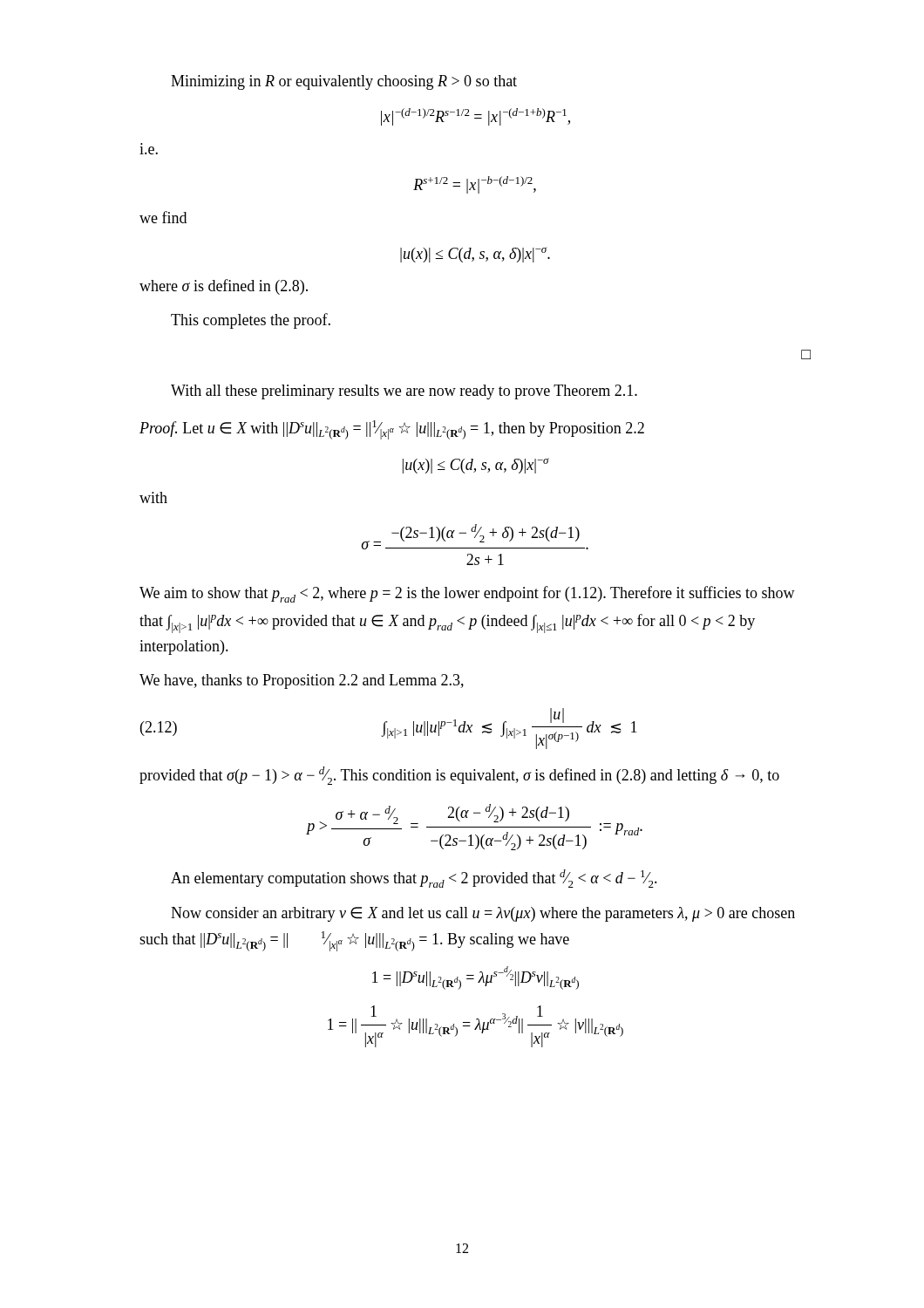The width and height of the screenshot is (924, 1308).
Task: Click the passage that begins "Proof. Let u"
Action: (392, 428)
